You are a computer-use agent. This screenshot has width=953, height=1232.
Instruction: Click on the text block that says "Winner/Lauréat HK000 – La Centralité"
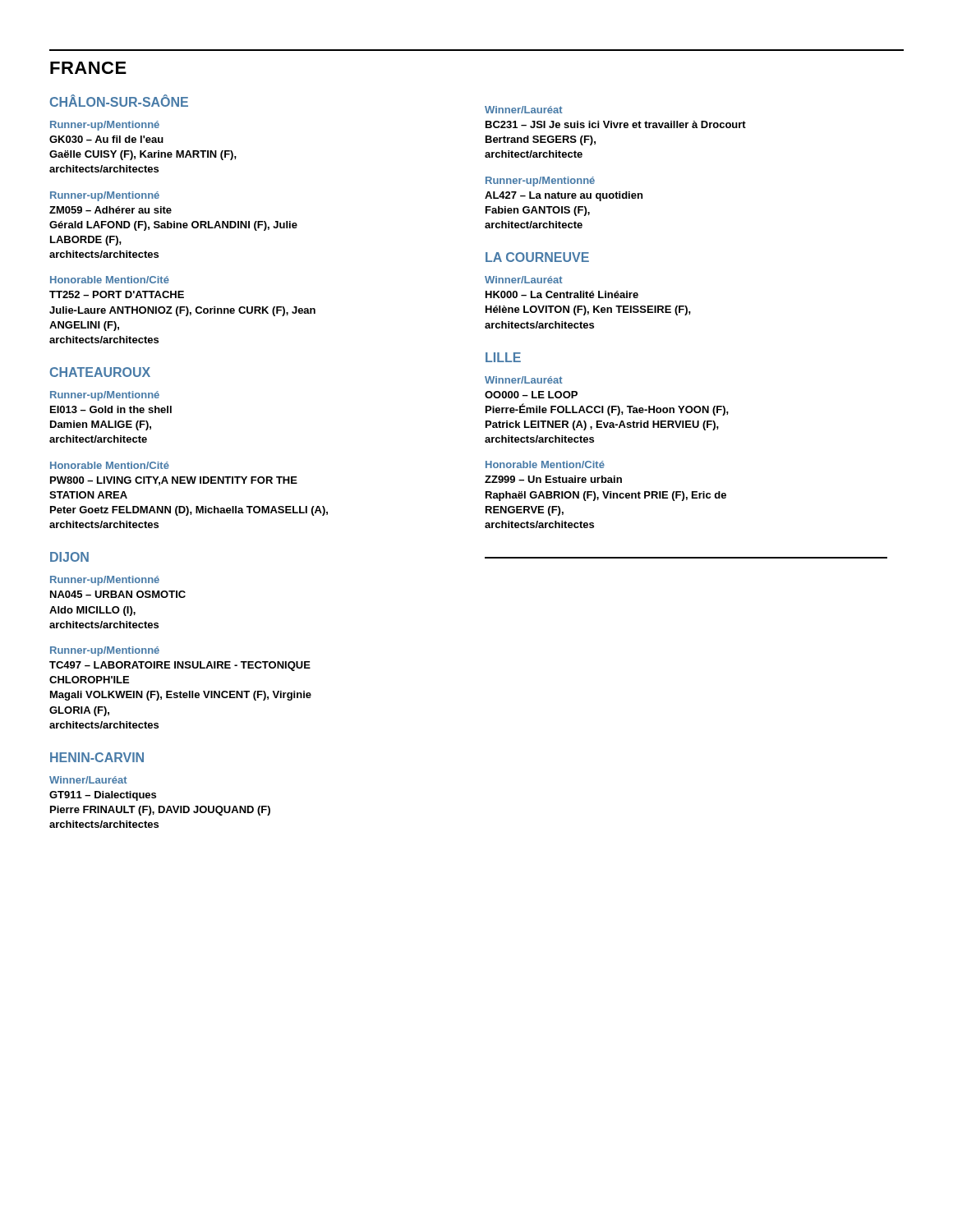pyautogui.click(x=686, y=303)
